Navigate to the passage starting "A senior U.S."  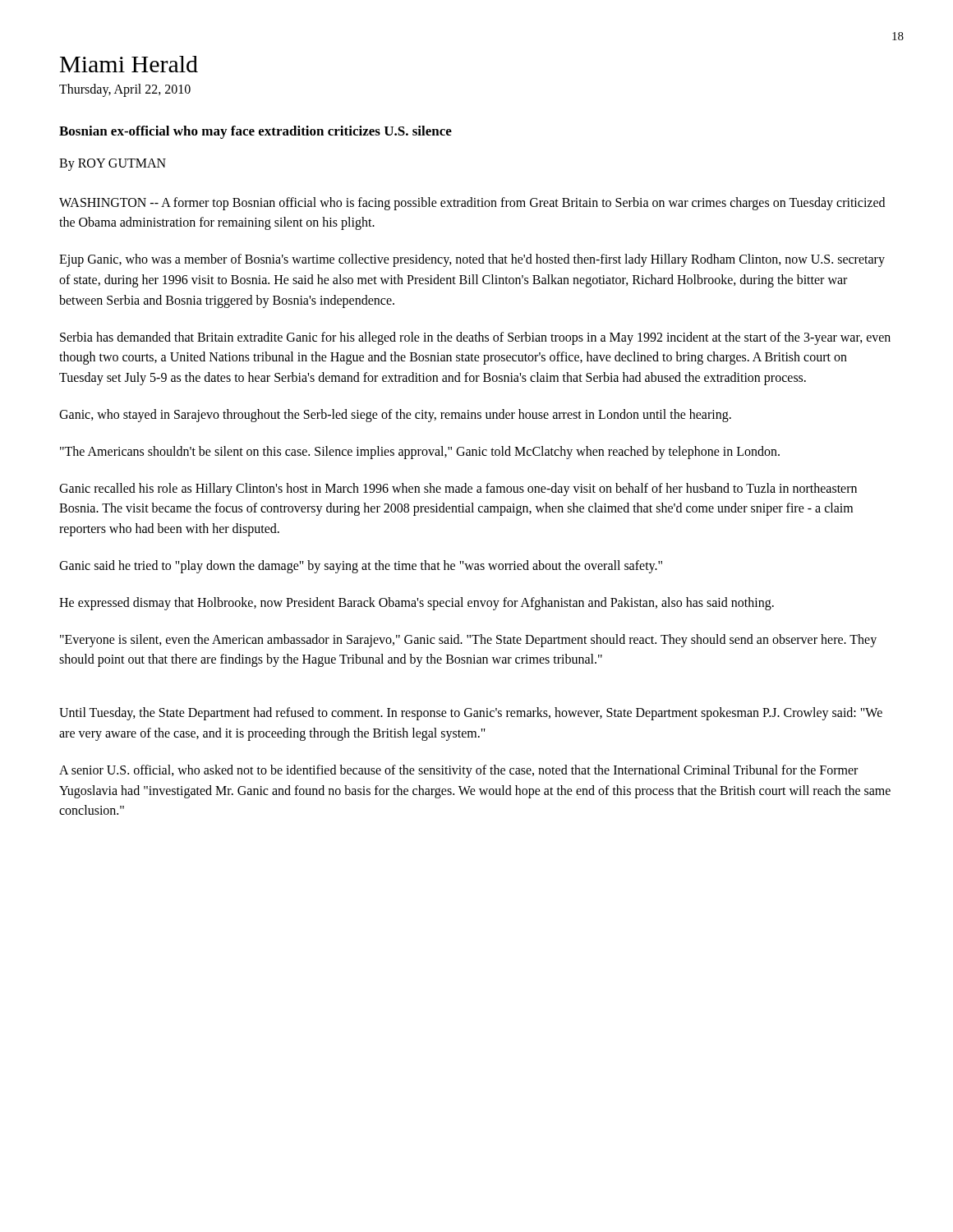475,790
